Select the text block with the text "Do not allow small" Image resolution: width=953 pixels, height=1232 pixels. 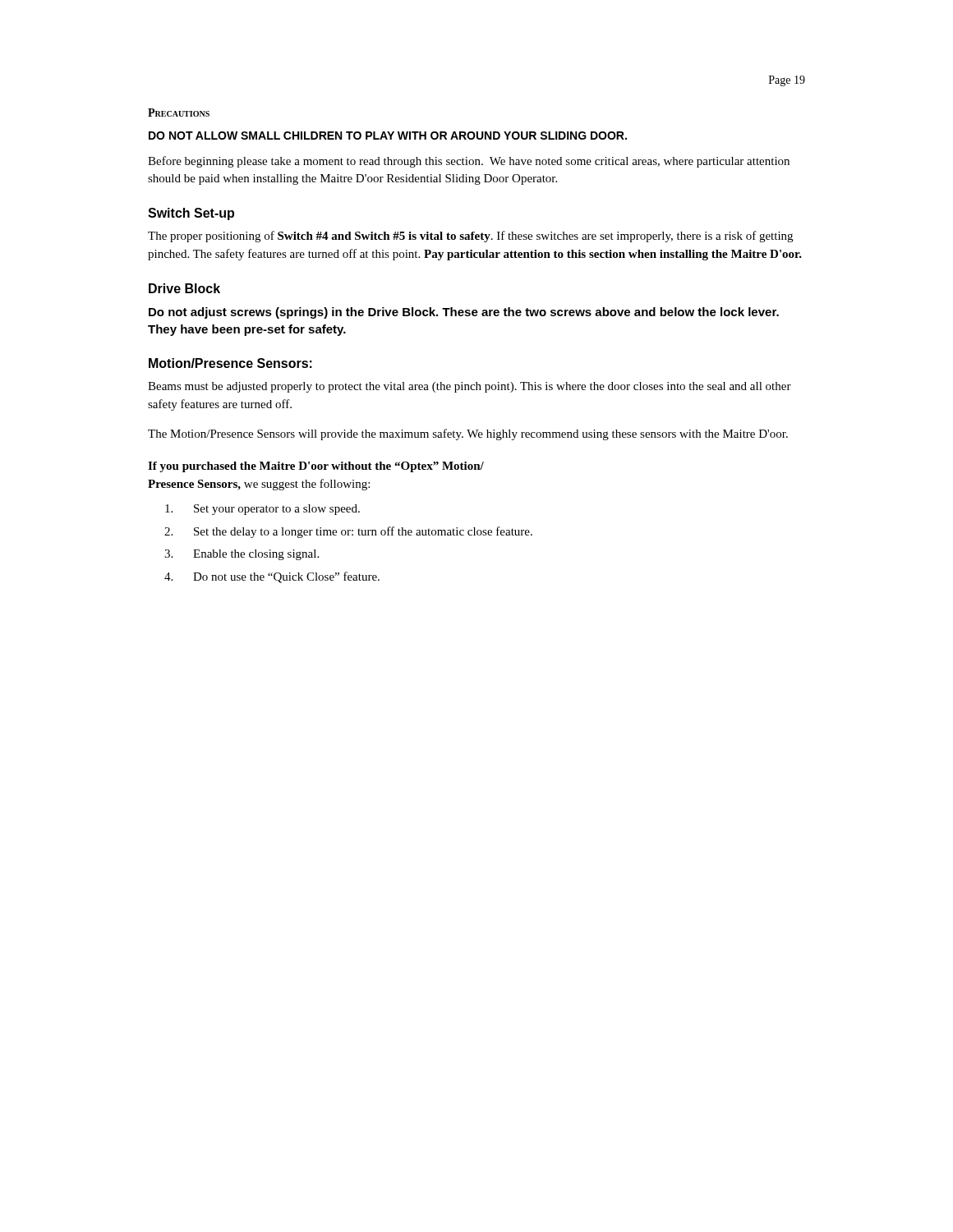click(388, 136)
